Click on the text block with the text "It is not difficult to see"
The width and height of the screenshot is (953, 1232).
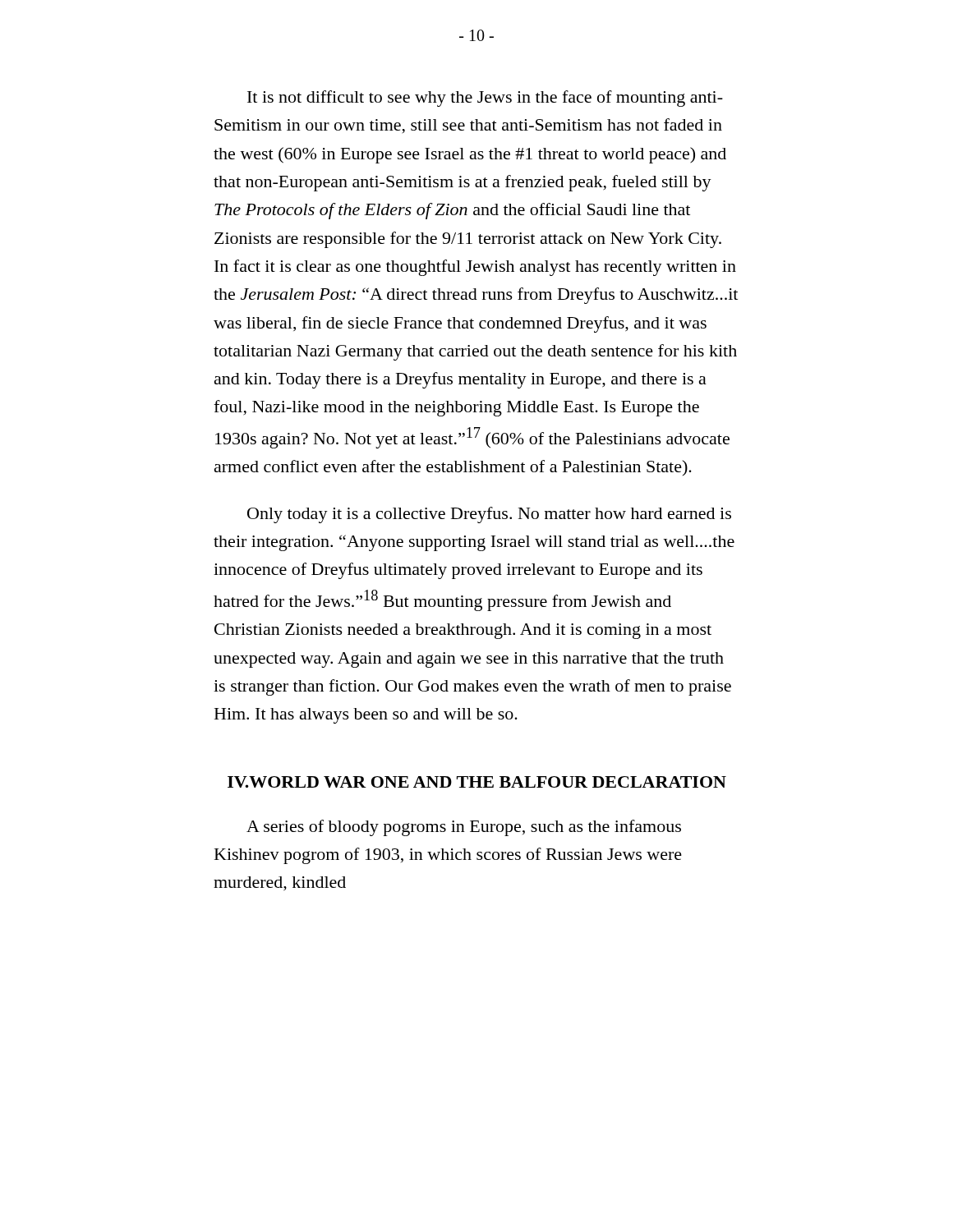[476, 282]
